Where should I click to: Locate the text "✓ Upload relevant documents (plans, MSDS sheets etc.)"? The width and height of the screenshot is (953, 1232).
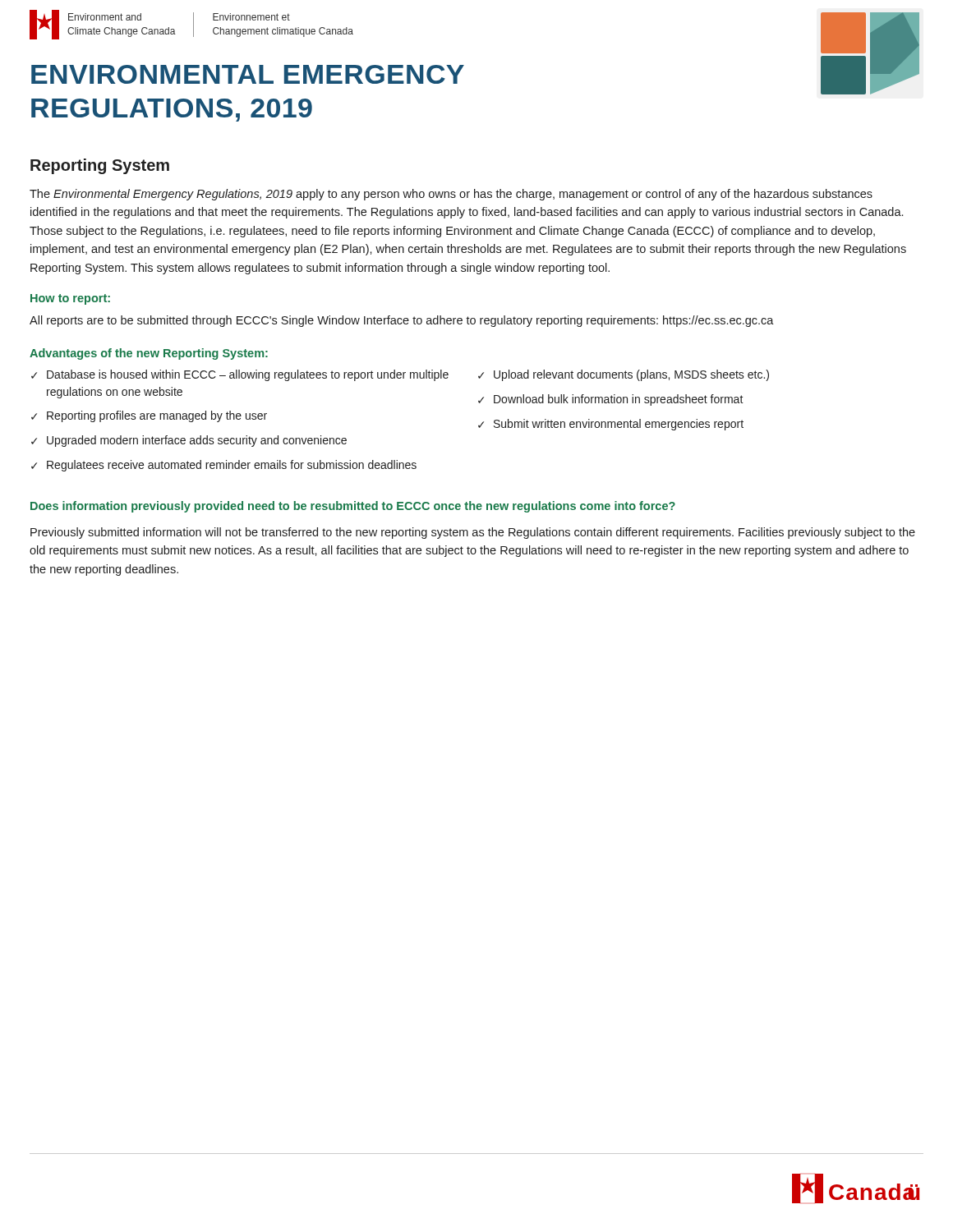[623, 375]
